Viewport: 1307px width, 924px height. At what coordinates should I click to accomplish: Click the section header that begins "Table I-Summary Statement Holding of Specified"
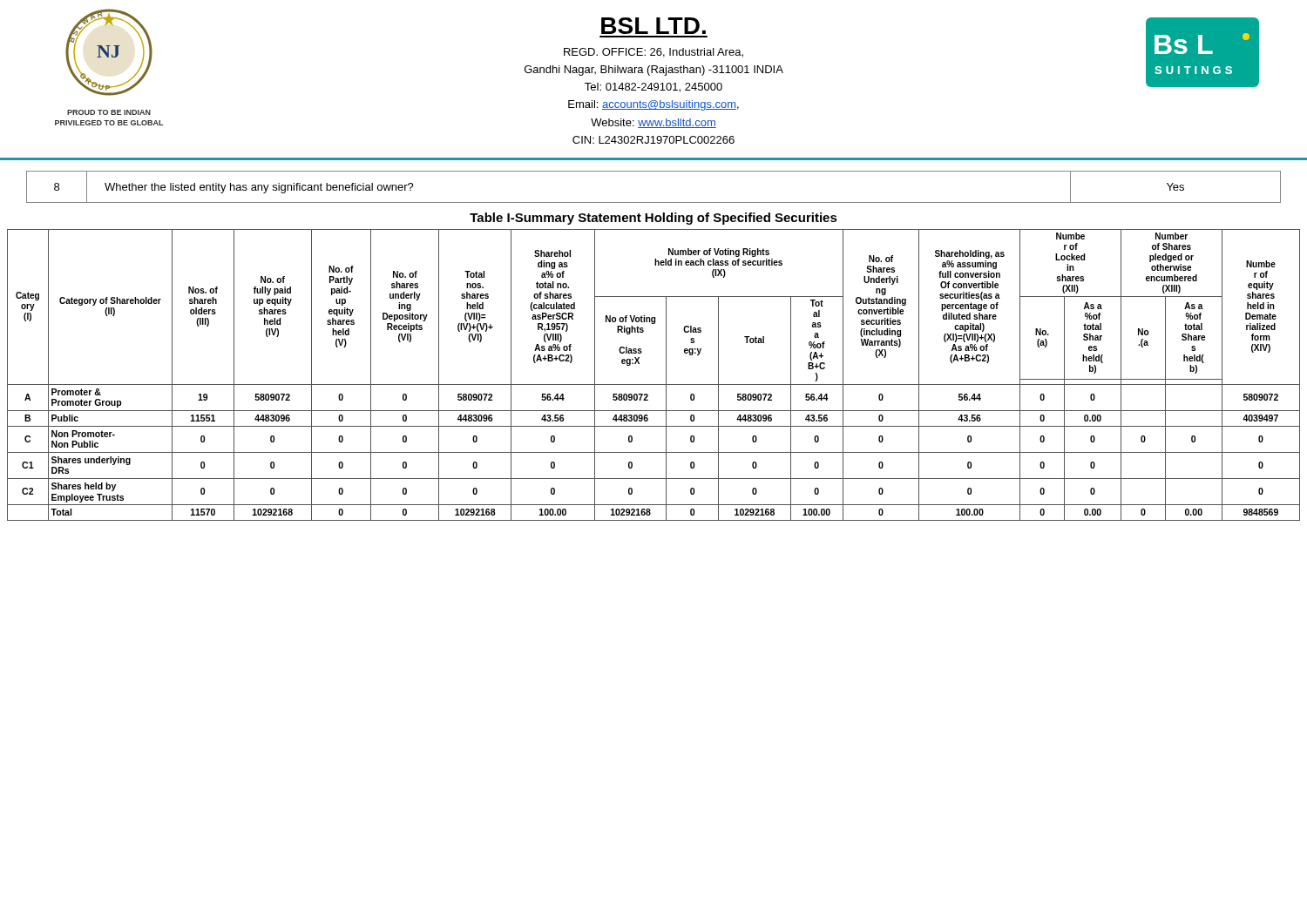(654, 217)
